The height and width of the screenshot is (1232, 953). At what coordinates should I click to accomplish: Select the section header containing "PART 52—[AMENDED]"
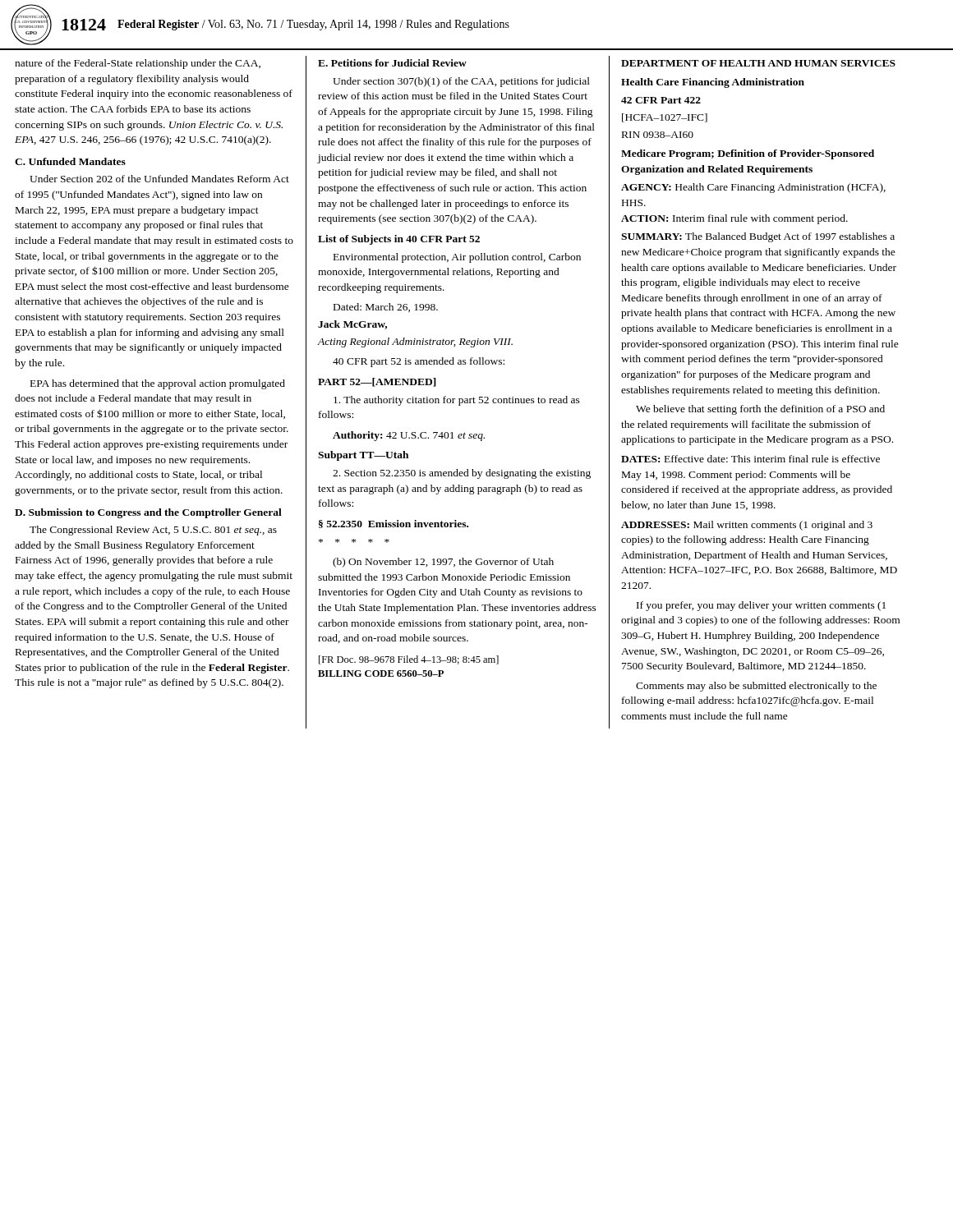(x=377, y=381)
